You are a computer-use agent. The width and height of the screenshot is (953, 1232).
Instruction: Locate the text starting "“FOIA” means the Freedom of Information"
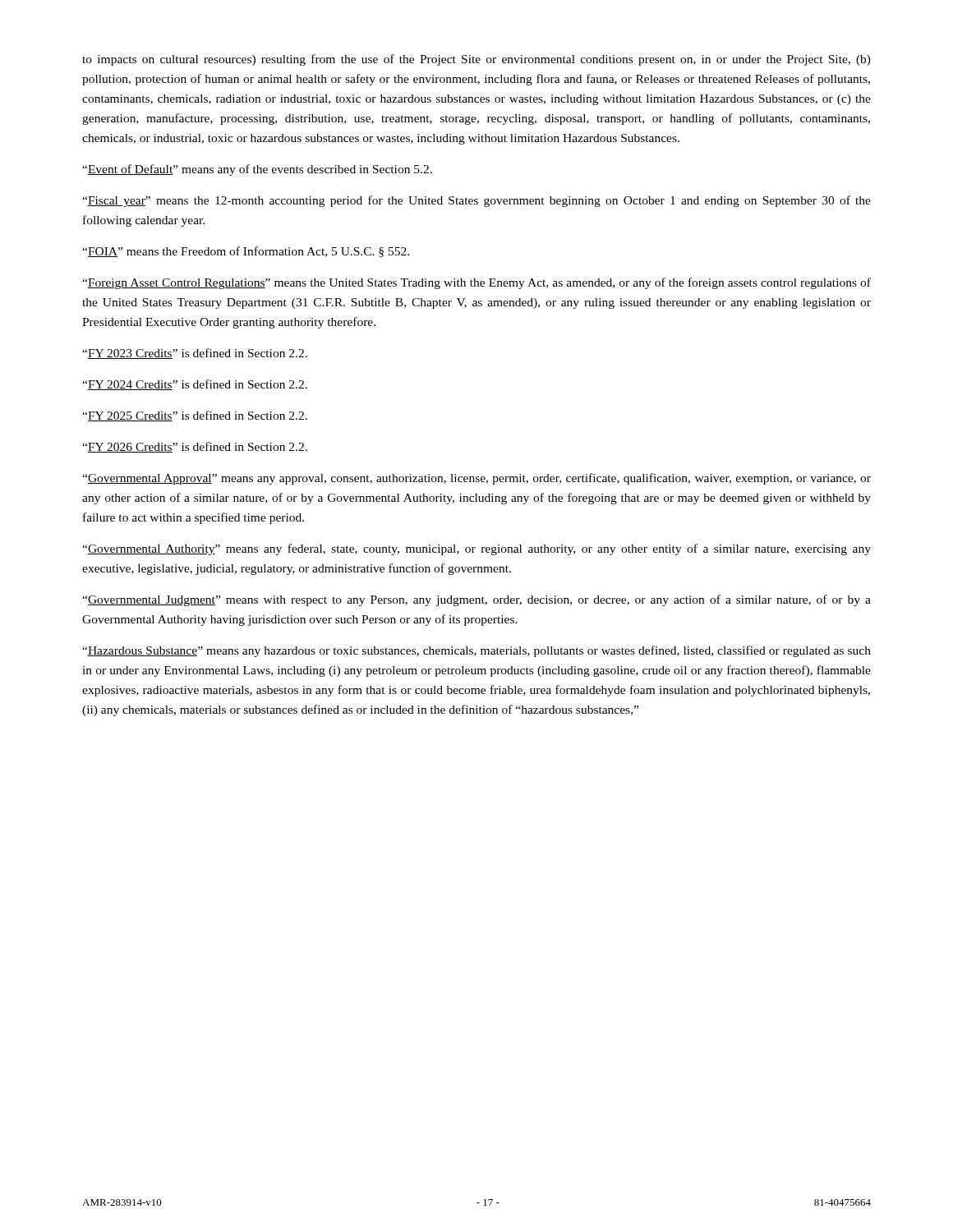[246, 251]
